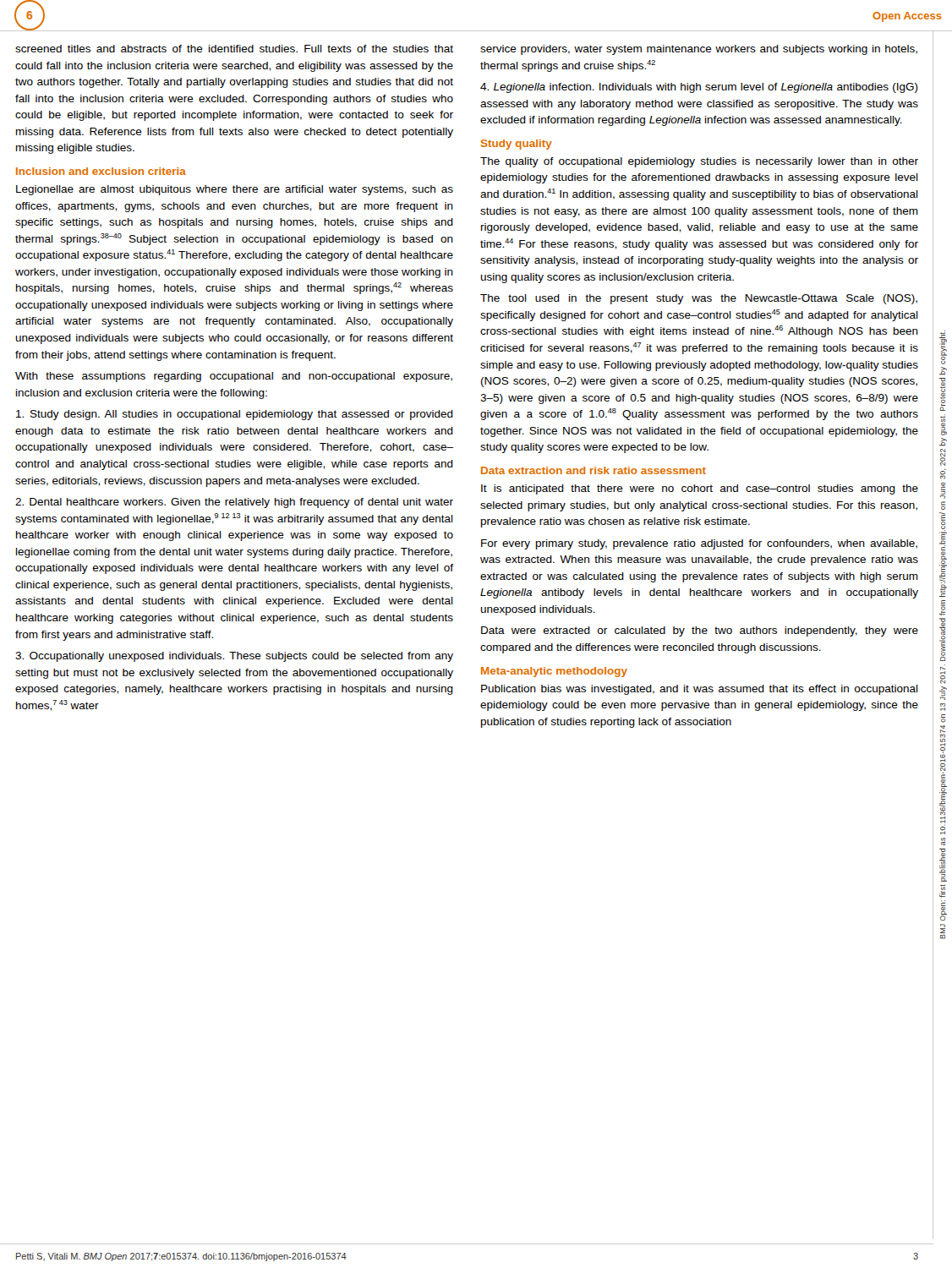
Task: Find the element starting "Legionella infection. Individuals"
Action: pos(699,104)
